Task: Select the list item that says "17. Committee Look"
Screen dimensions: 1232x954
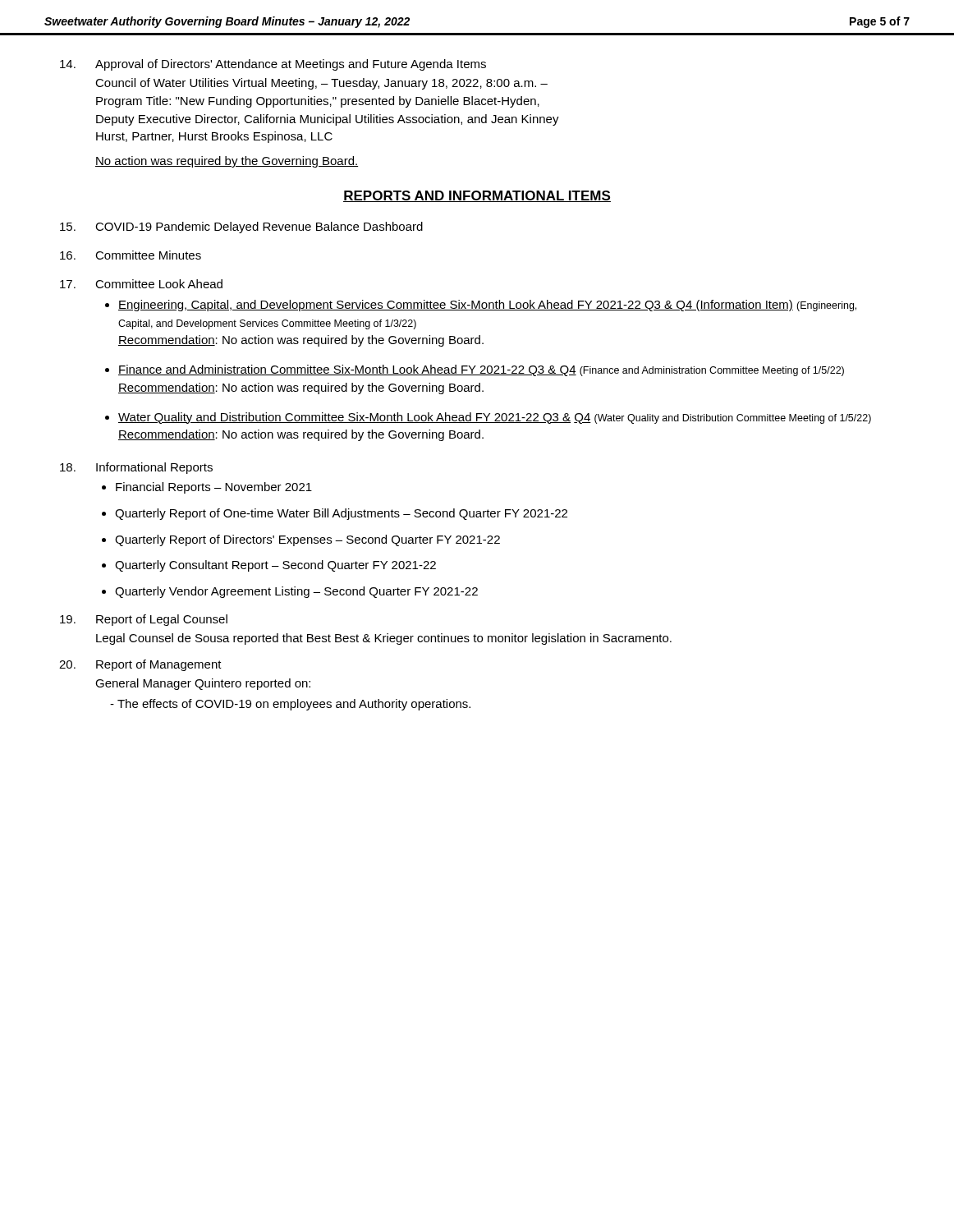Action: pyautogui.click(x=477, y=366)
